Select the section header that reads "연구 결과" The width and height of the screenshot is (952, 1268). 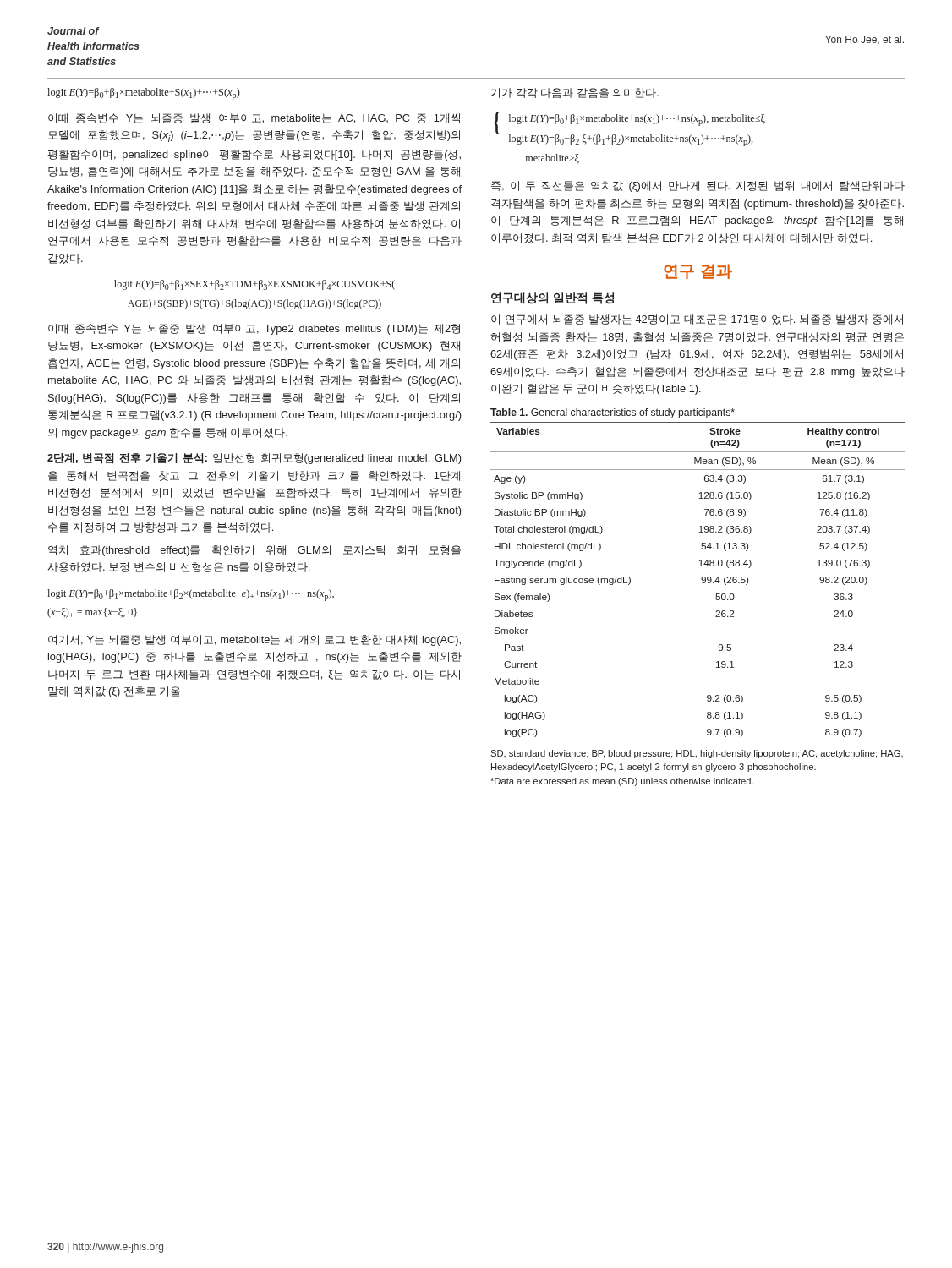698,271
